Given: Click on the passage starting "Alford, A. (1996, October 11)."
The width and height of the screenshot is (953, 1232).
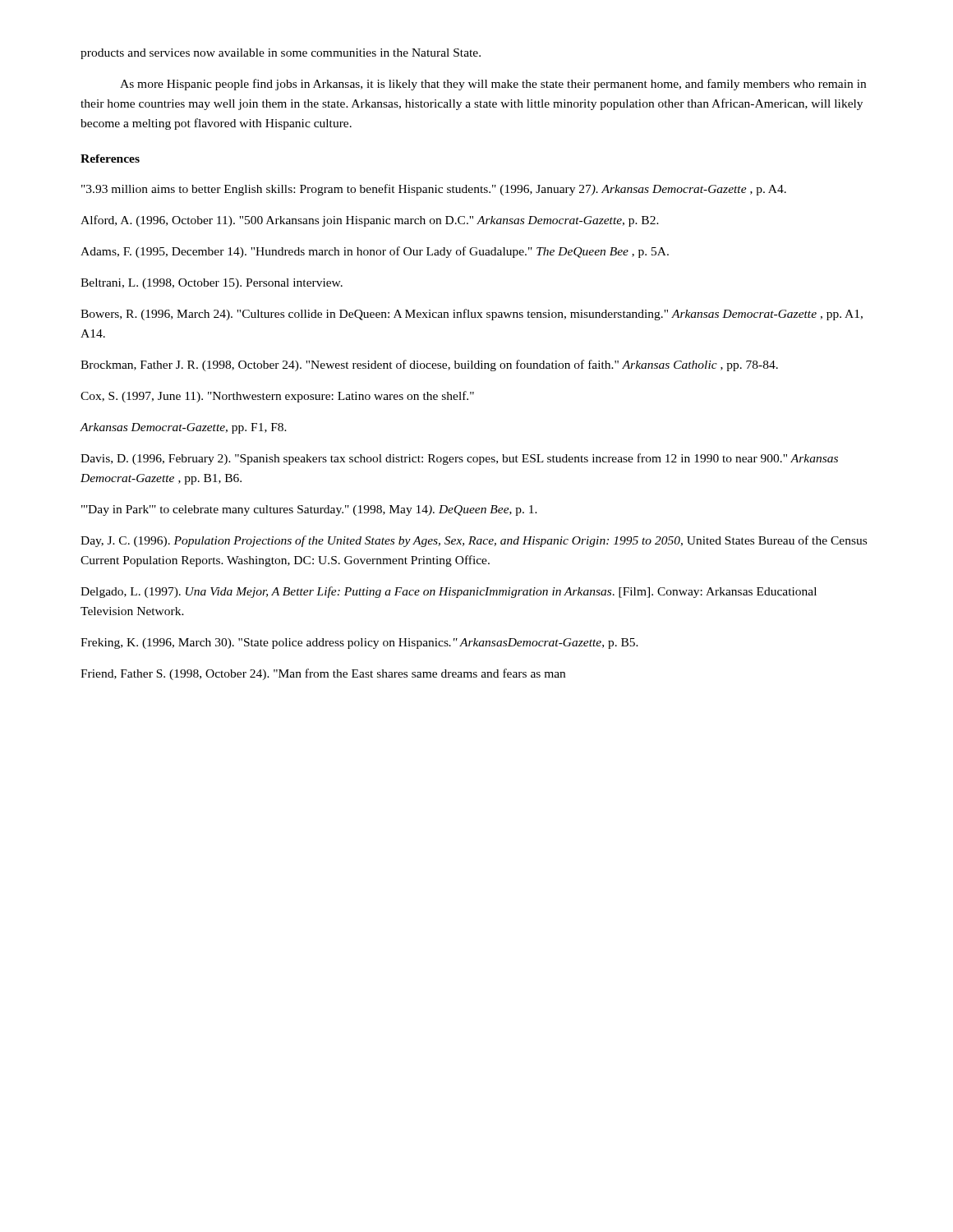Looking at the screenshot, I should click(x=370, y=220).
